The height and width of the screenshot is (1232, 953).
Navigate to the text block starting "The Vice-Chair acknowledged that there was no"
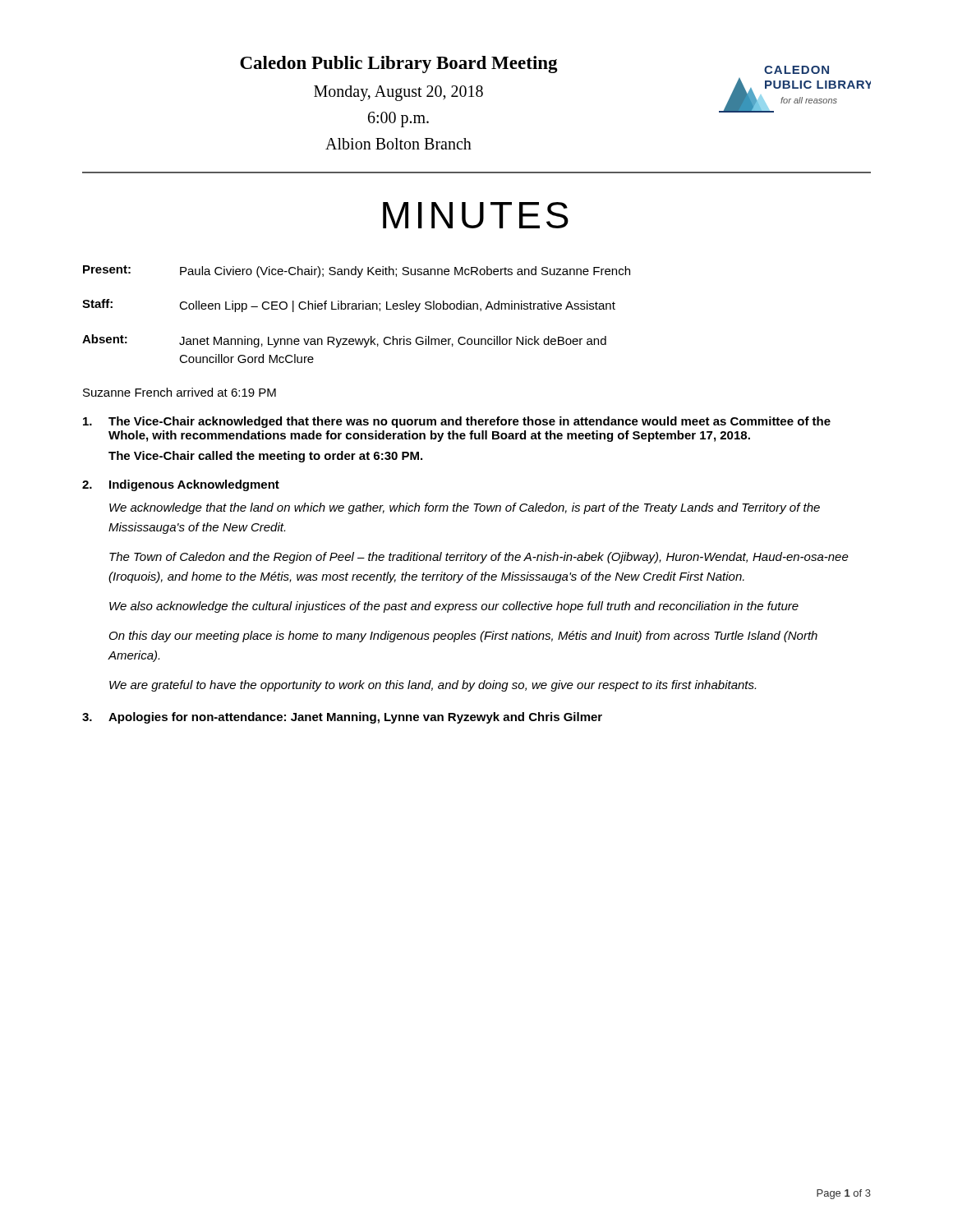tap(476, 438)
